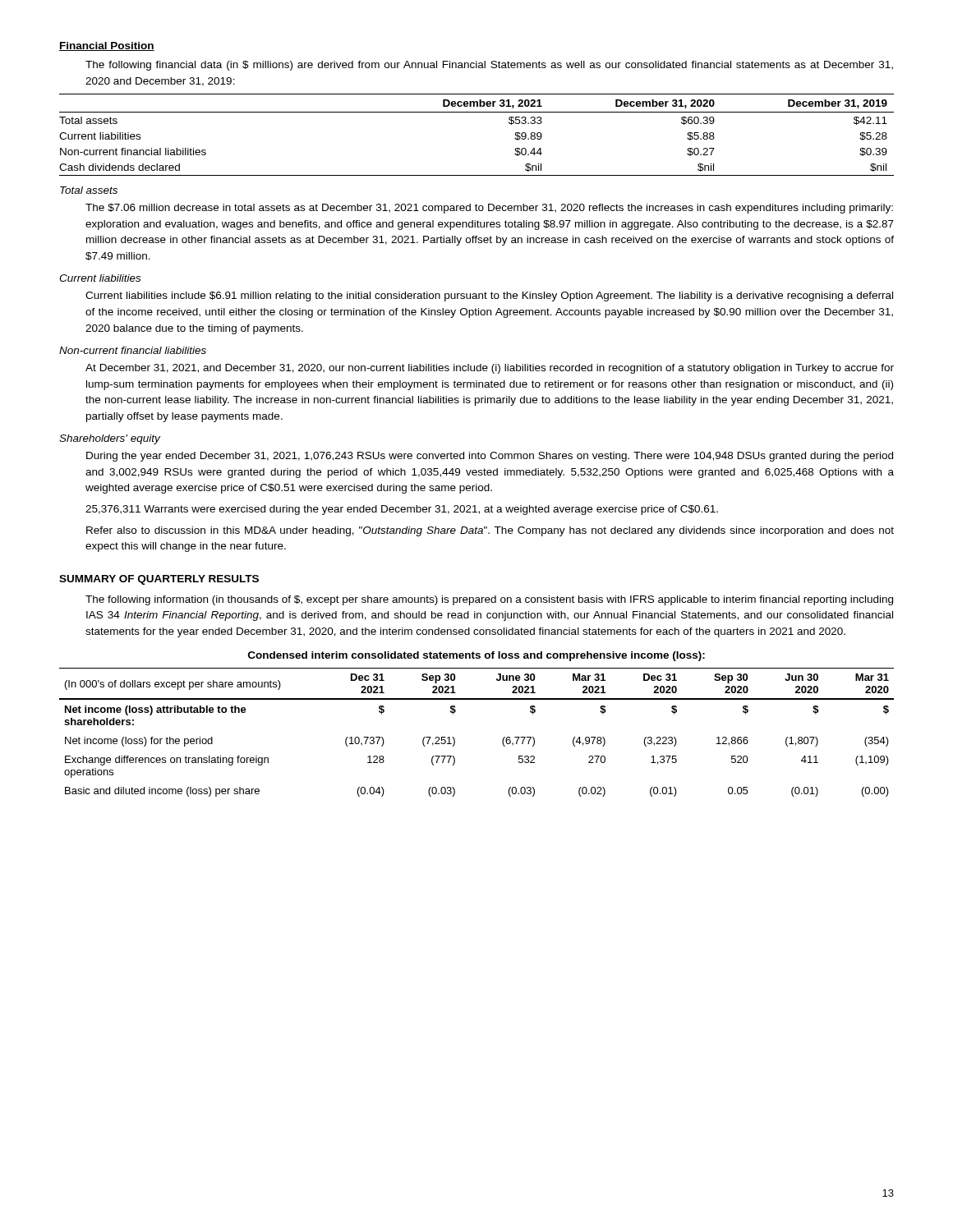Image resolution: width=953 pixels, height=1232 pixels.
Task: Locate the element starting "During the year ended December"
Action: click(476, 472)
